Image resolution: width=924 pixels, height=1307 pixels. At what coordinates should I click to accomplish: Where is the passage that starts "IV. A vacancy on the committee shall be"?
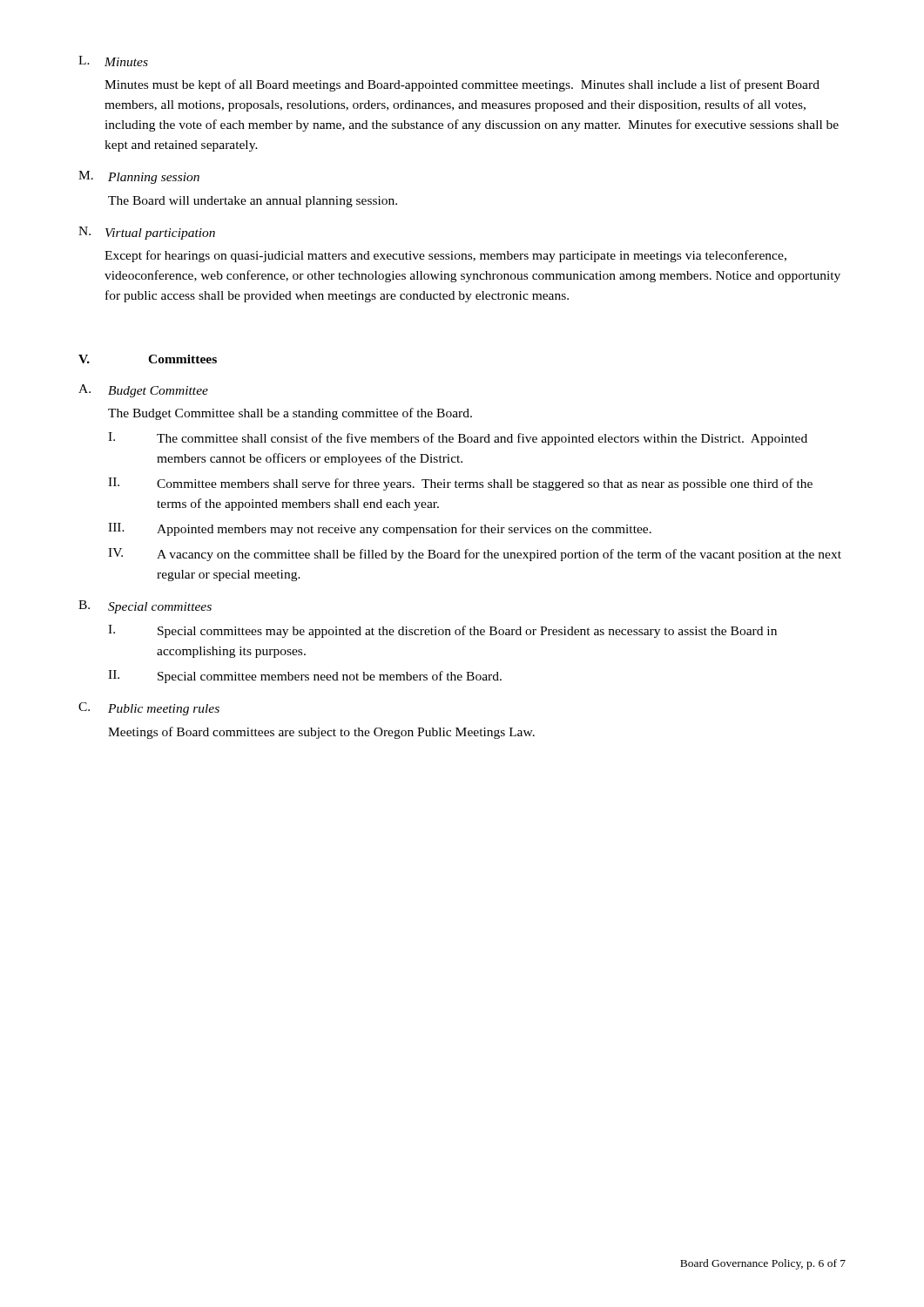(477, 565)
